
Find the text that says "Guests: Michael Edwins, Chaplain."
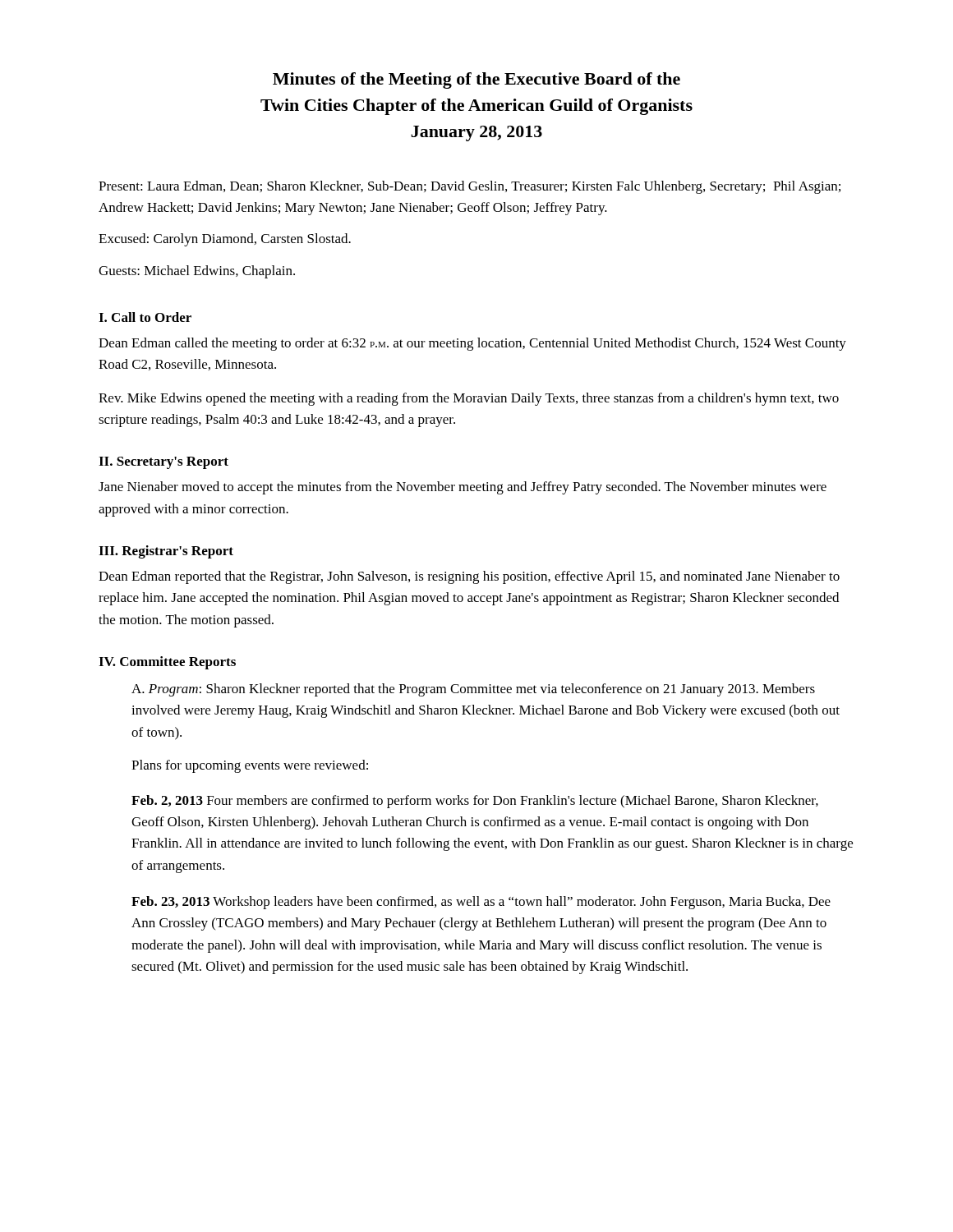point(197,270)
